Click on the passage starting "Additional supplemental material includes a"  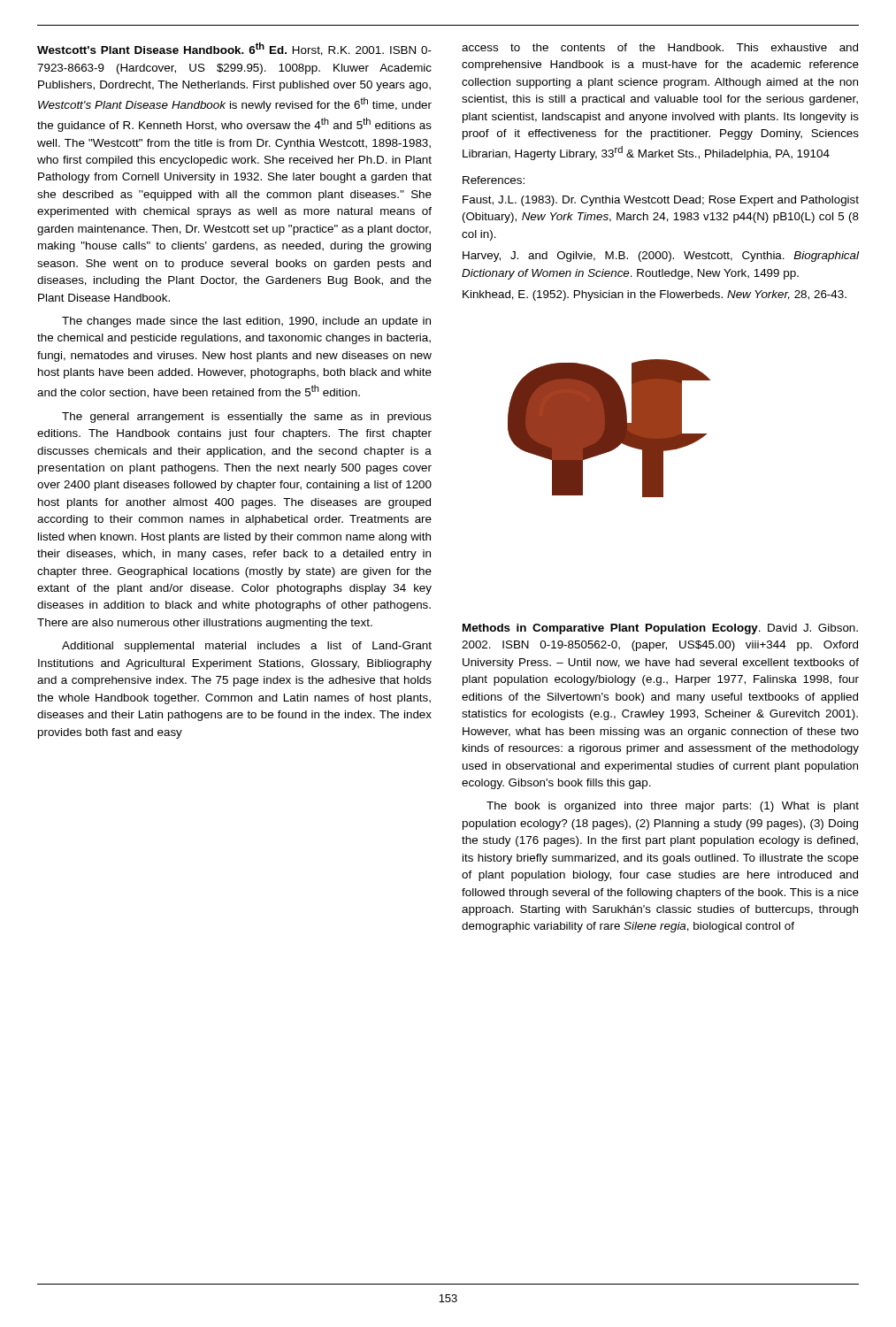(x=234, y=689)
